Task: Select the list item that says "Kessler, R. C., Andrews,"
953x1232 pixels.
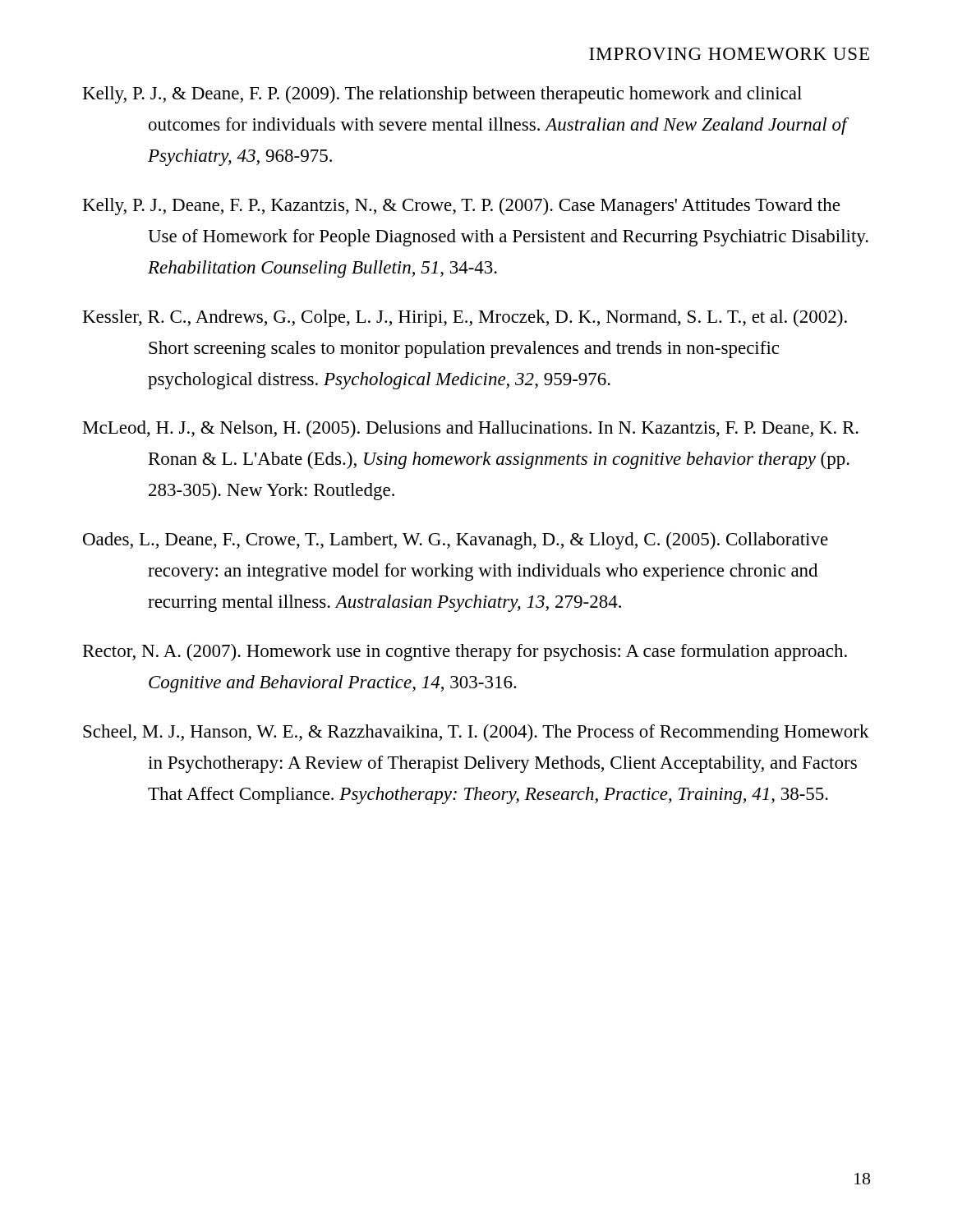Action: tap(465, 347)
